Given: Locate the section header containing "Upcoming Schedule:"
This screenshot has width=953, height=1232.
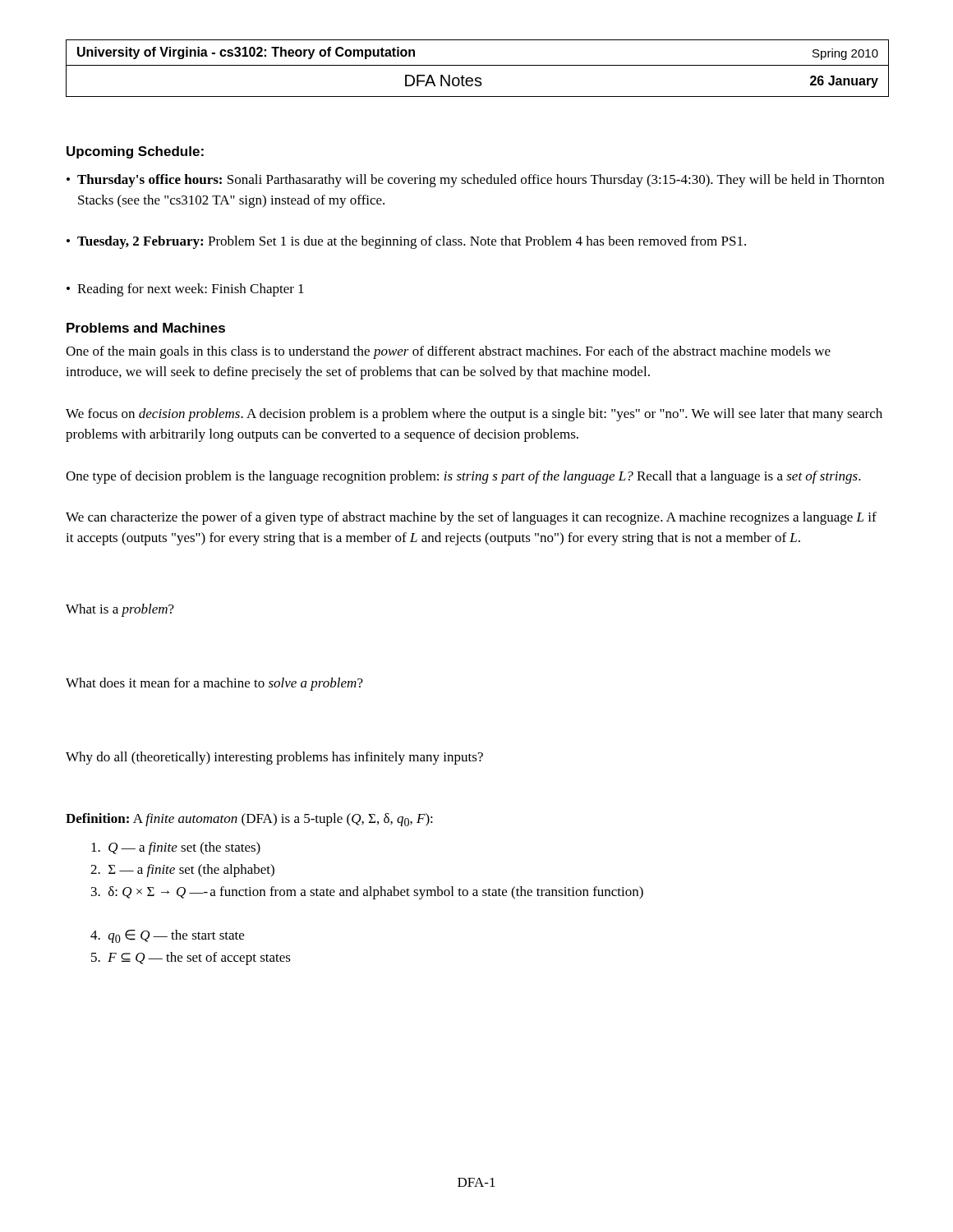Looking at the screenshot, I should pyautogui.click(x=135, y=152).
